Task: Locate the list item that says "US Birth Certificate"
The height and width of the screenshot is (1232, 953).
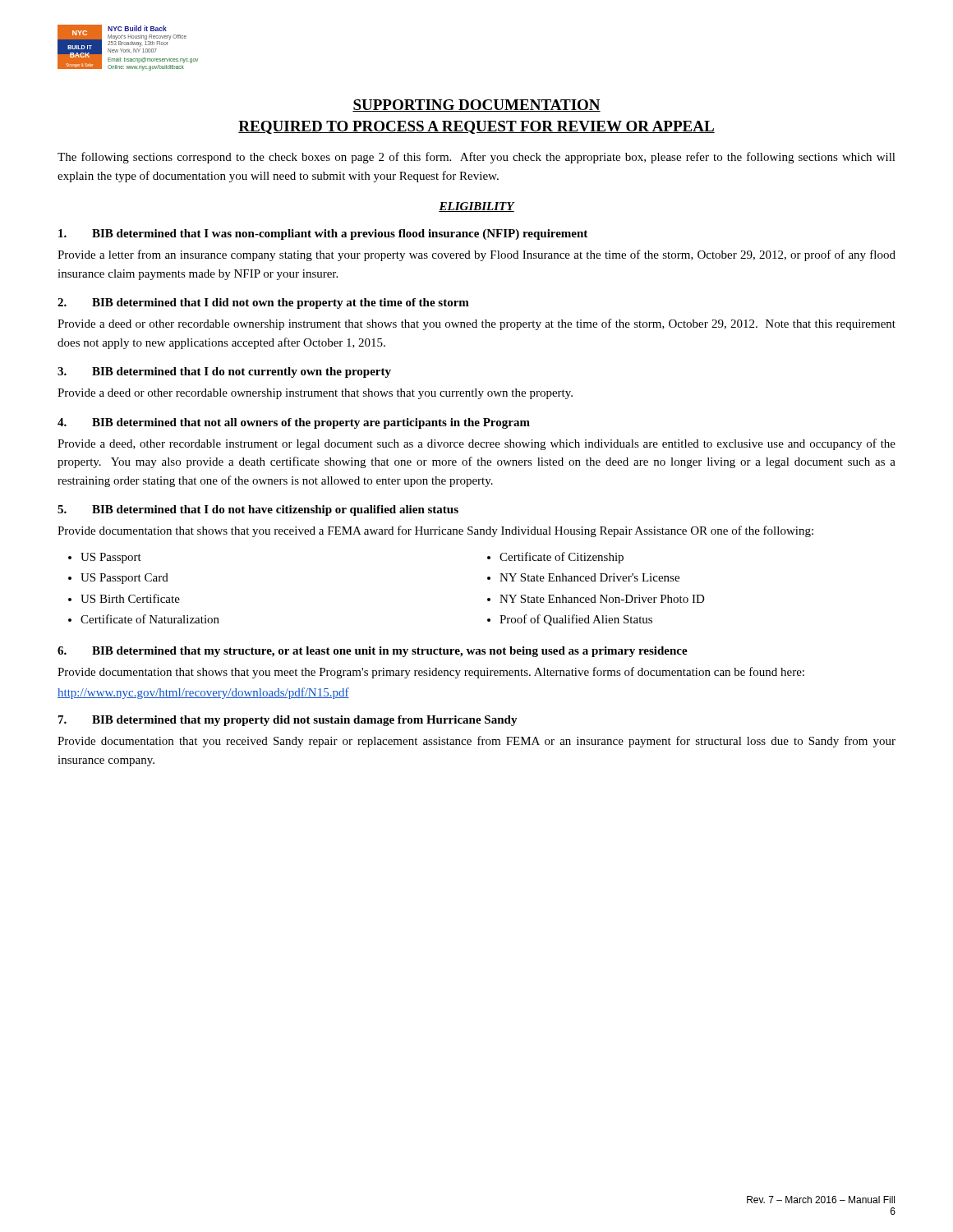Action: coord(130,599)
